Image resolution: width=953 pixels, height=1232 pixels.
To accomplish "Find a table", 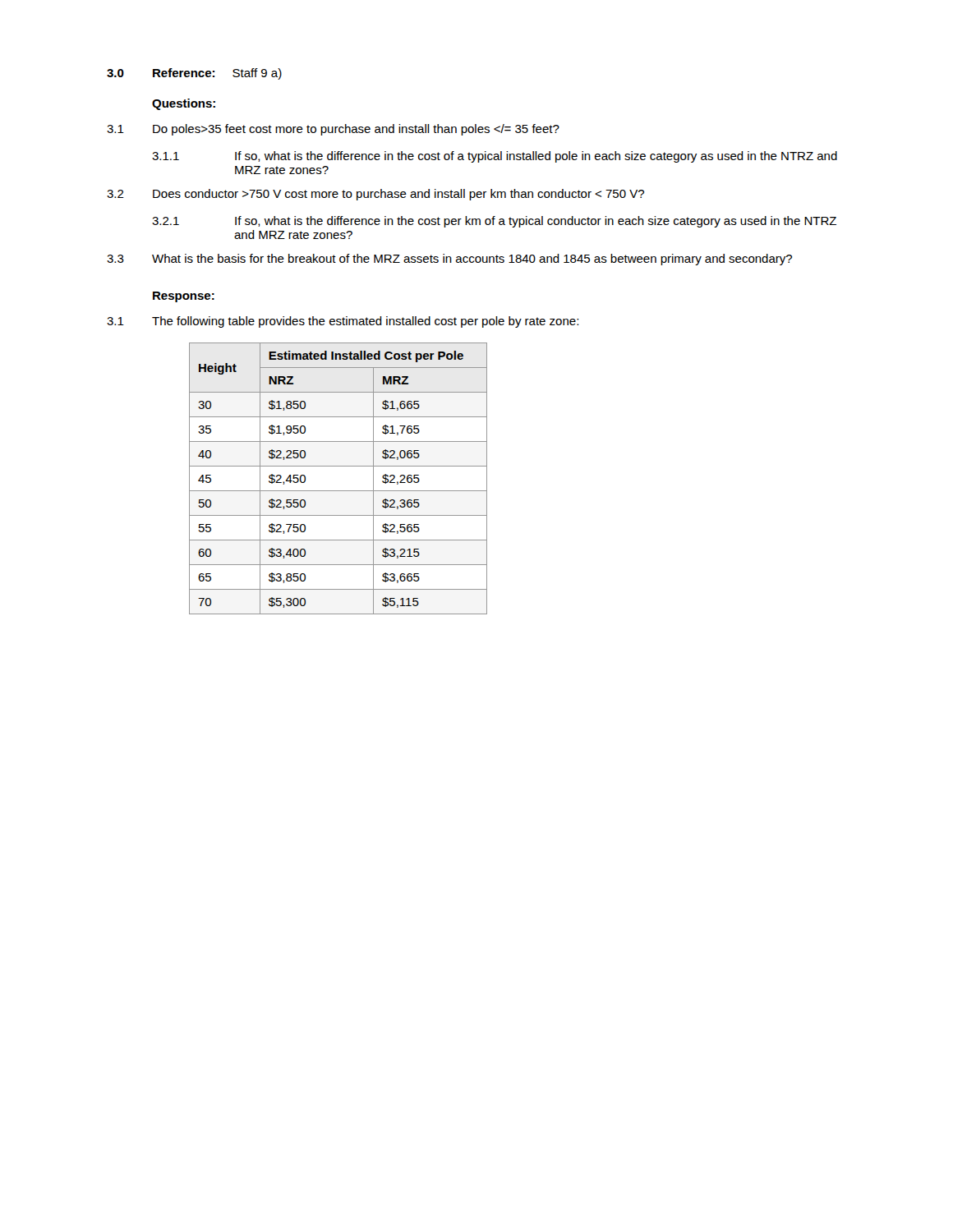I will (476, 478).
